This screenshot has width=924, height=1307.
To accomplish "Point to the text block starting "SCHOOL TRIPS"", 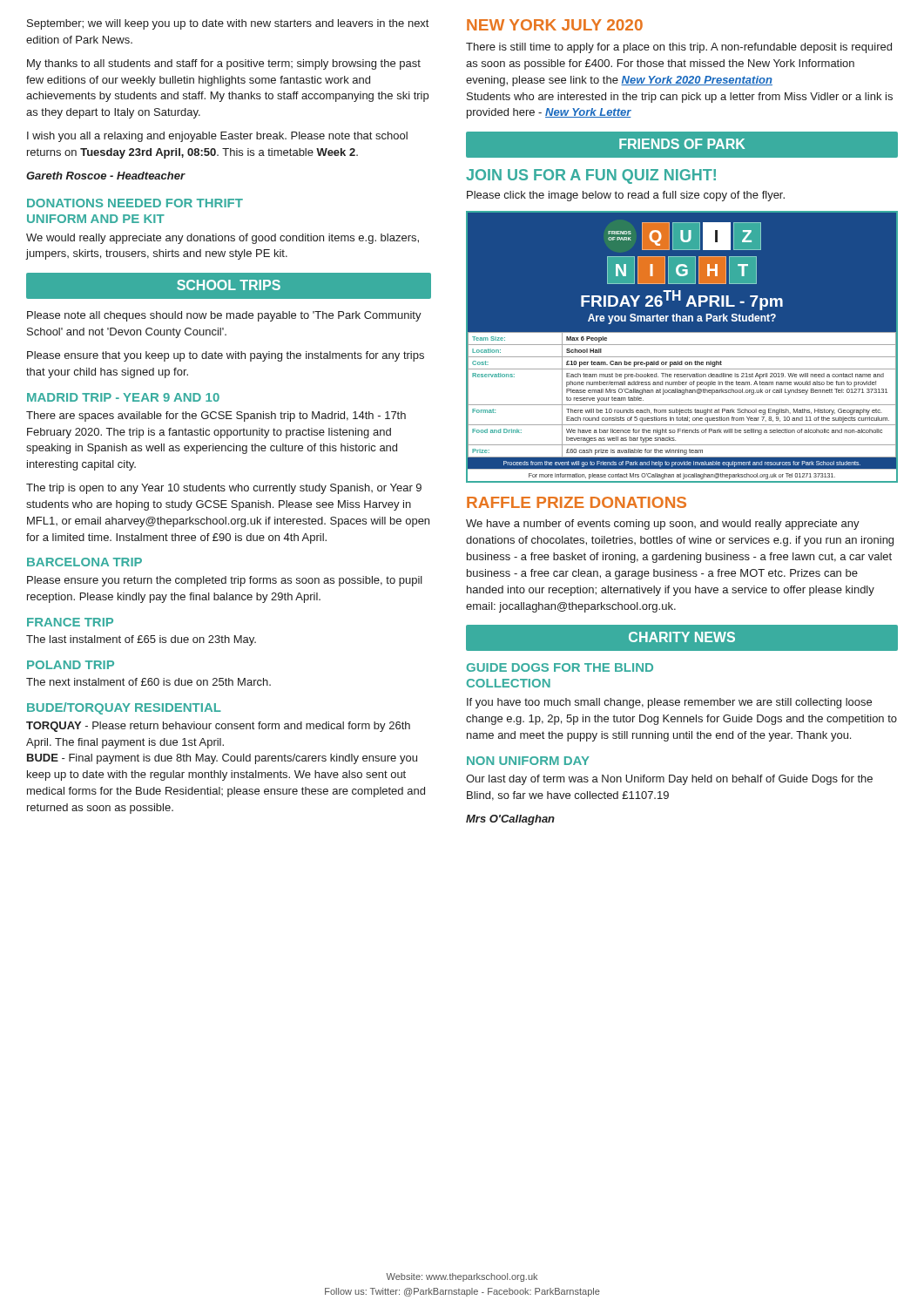I will tap(229, 286).
